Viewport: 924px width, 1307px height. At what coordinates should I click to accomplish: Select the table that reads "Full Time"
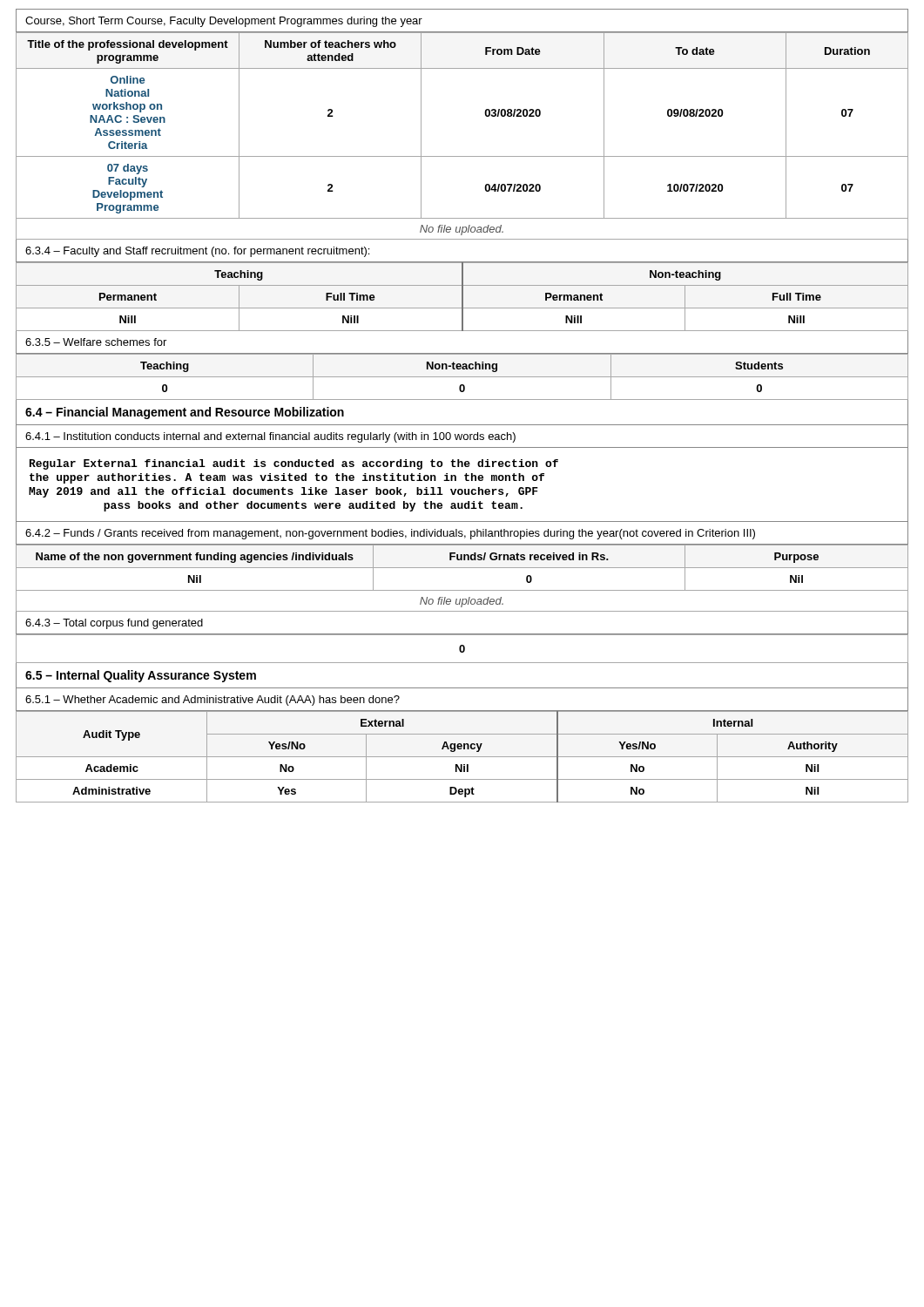(462, 297)
